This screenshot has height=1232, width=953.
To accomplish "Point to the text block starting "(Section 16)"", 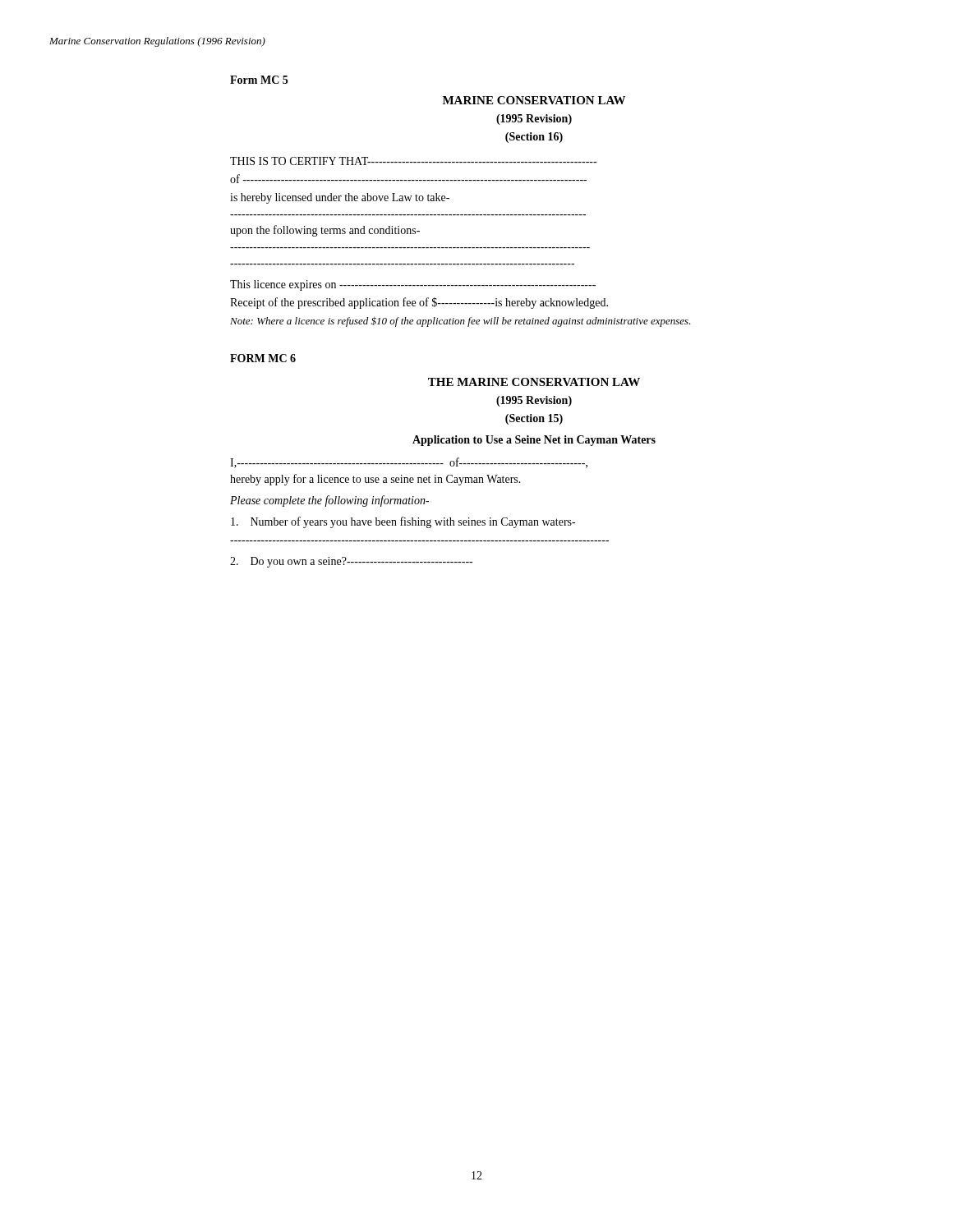I will click(x=534, y=137).
